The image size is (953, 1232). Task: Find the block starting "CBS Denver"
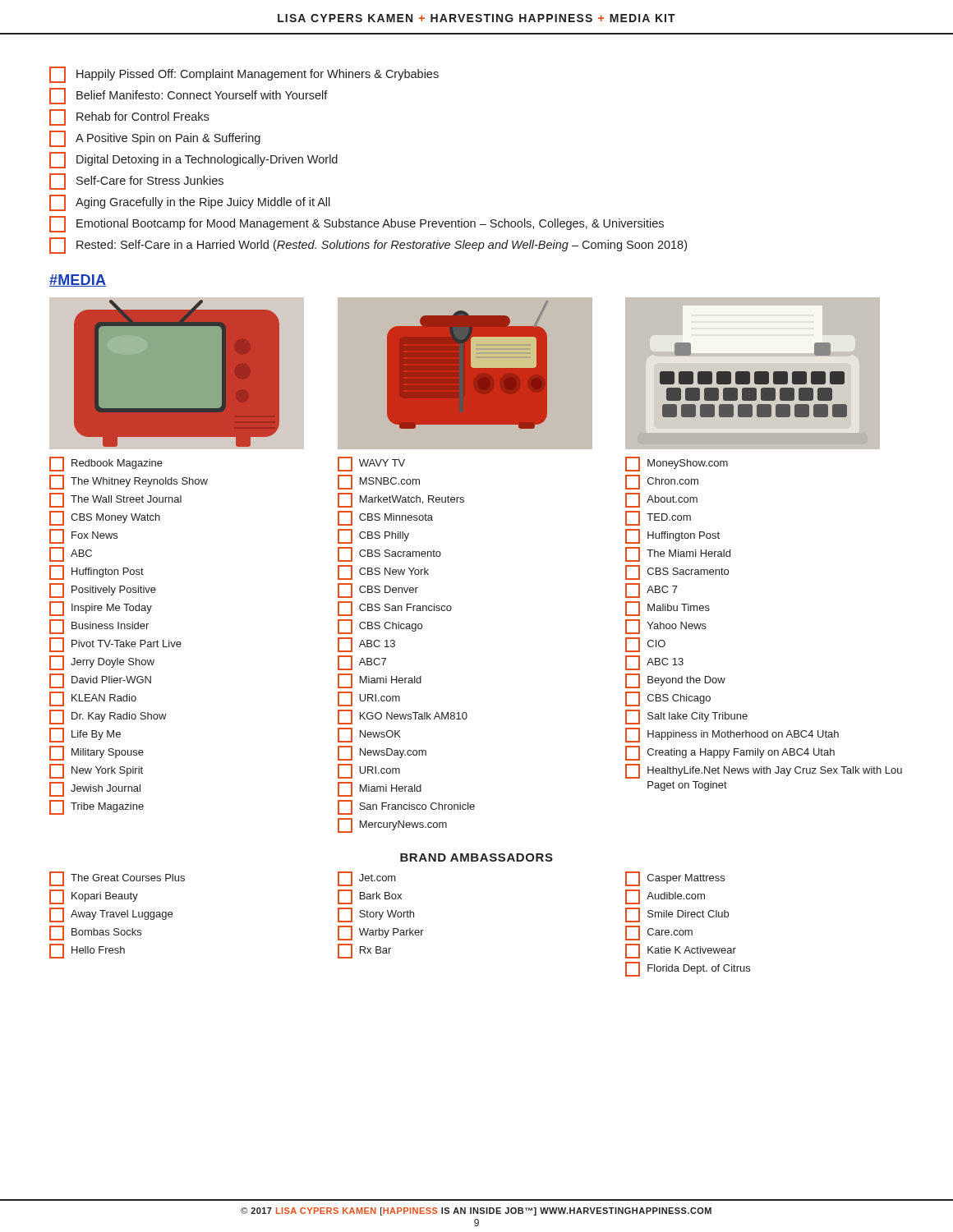coord(378,590)
